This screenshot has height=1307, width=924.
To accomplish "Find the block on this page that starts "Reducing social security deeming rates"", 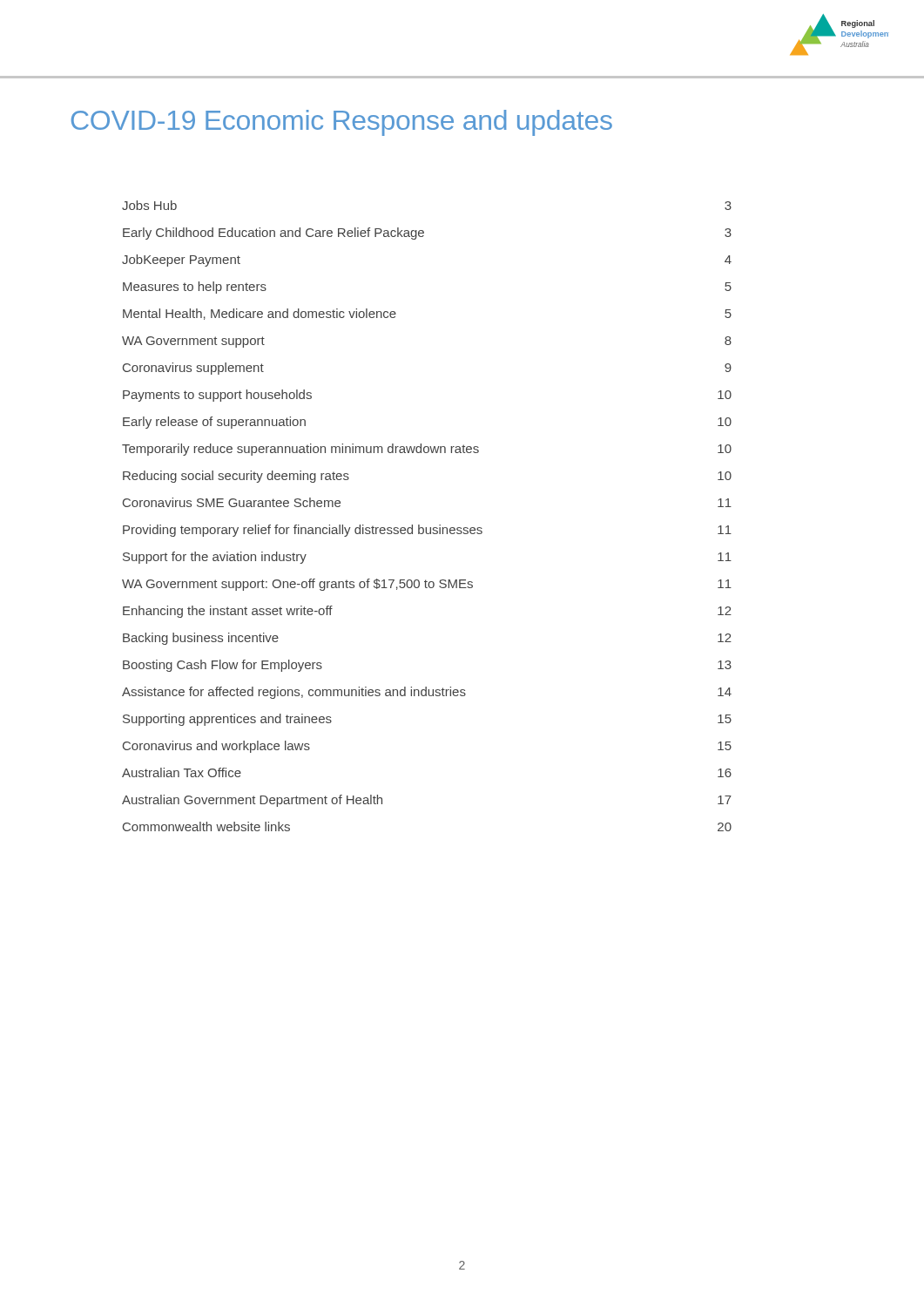I will (233, 476).
